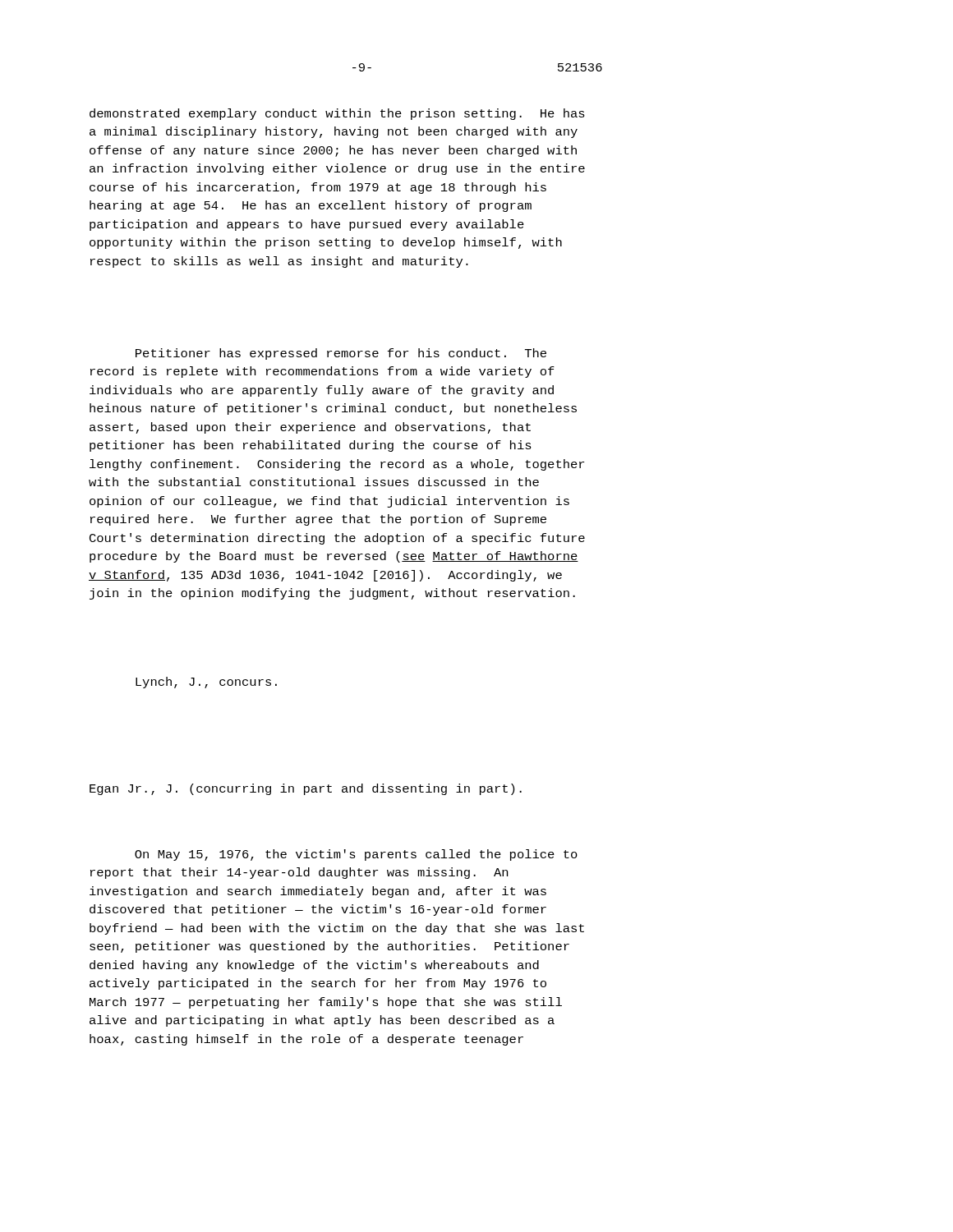Find the region starting "Petitioner has expressed remorse for his"

coord(337,474)
